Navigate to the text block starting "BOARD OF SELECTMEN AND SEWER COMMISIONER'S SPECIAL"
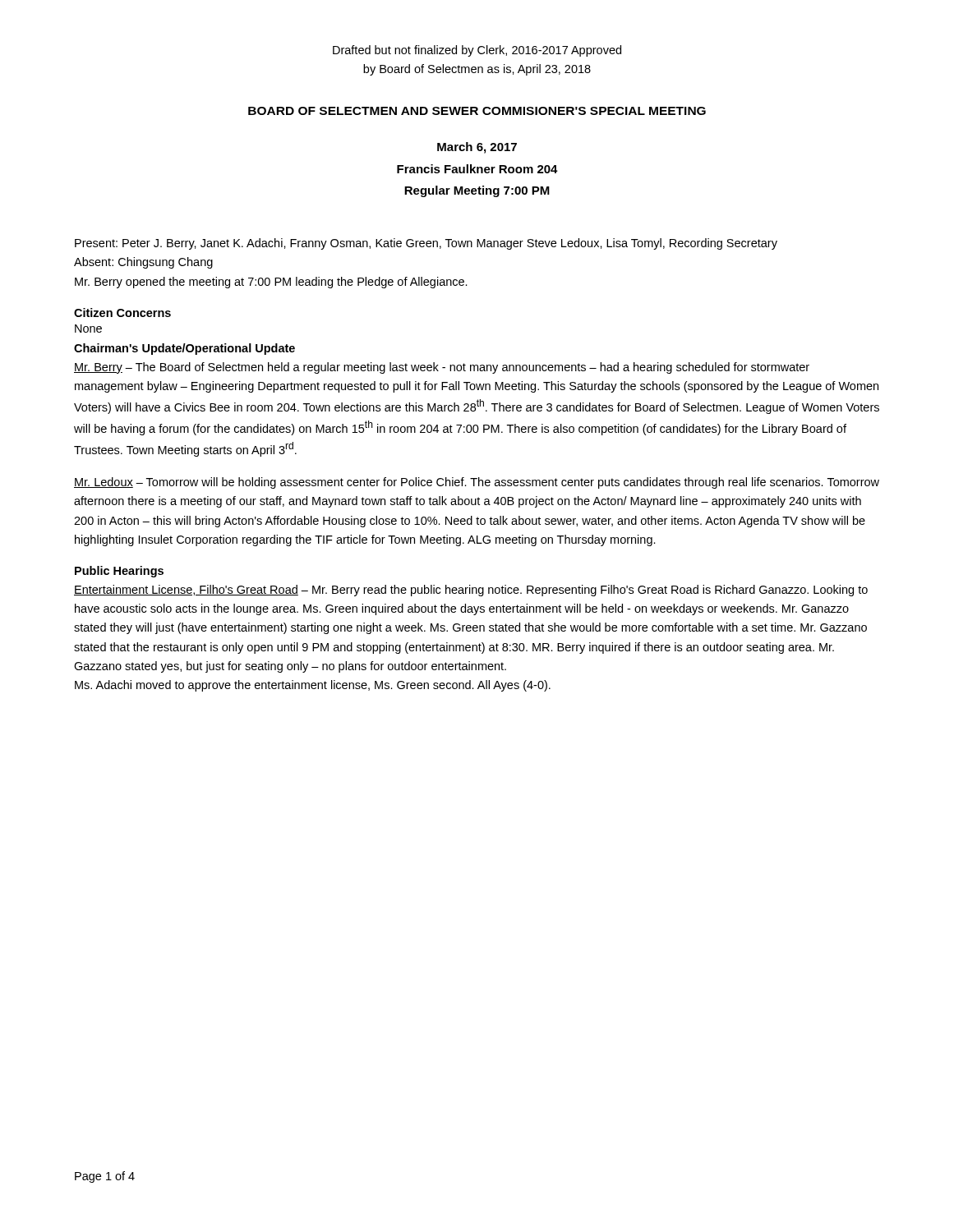 (x=477, y=111)
